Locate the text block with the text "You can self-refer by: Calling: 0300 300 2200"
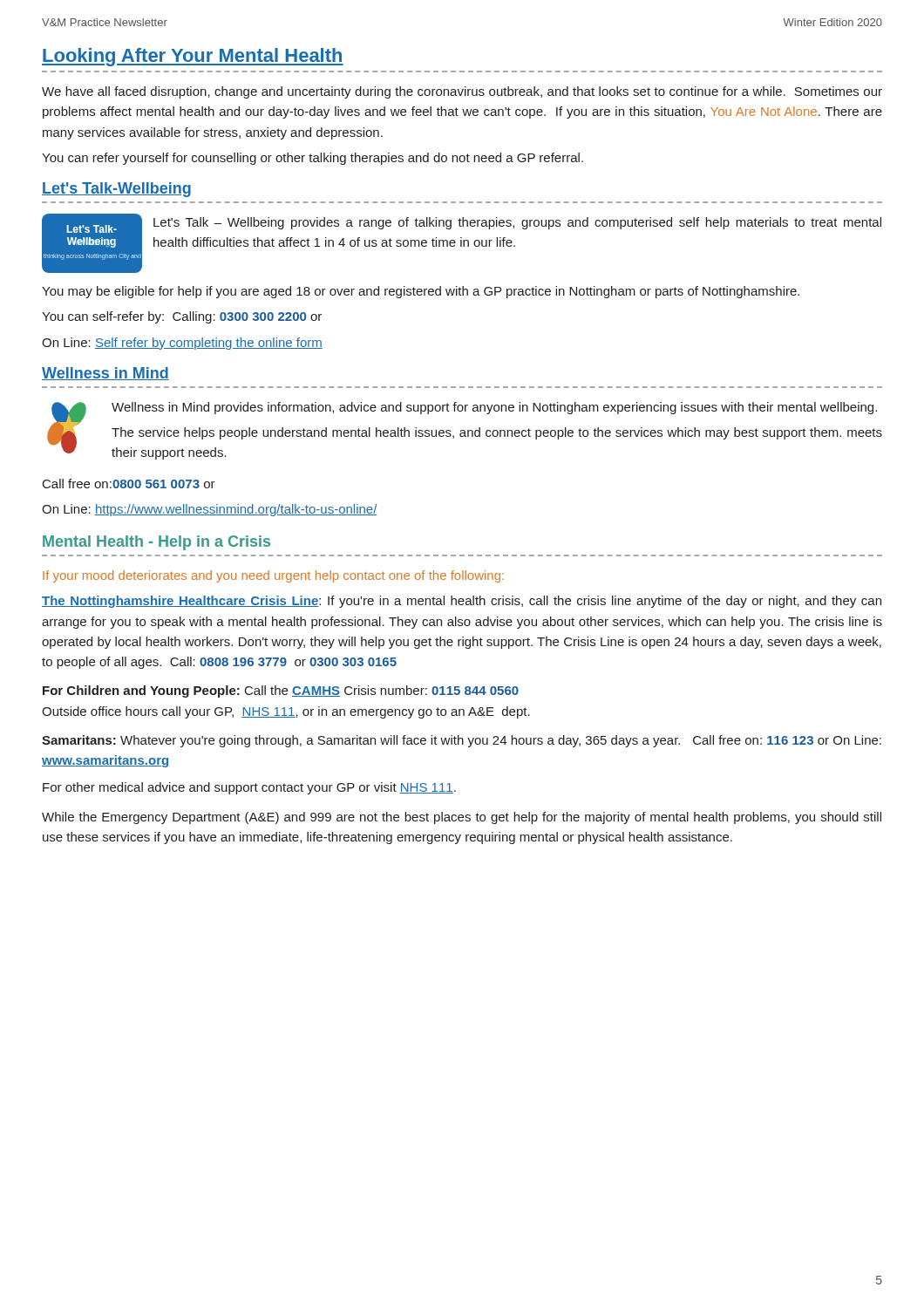924x1308 pixels. point(182,316)
